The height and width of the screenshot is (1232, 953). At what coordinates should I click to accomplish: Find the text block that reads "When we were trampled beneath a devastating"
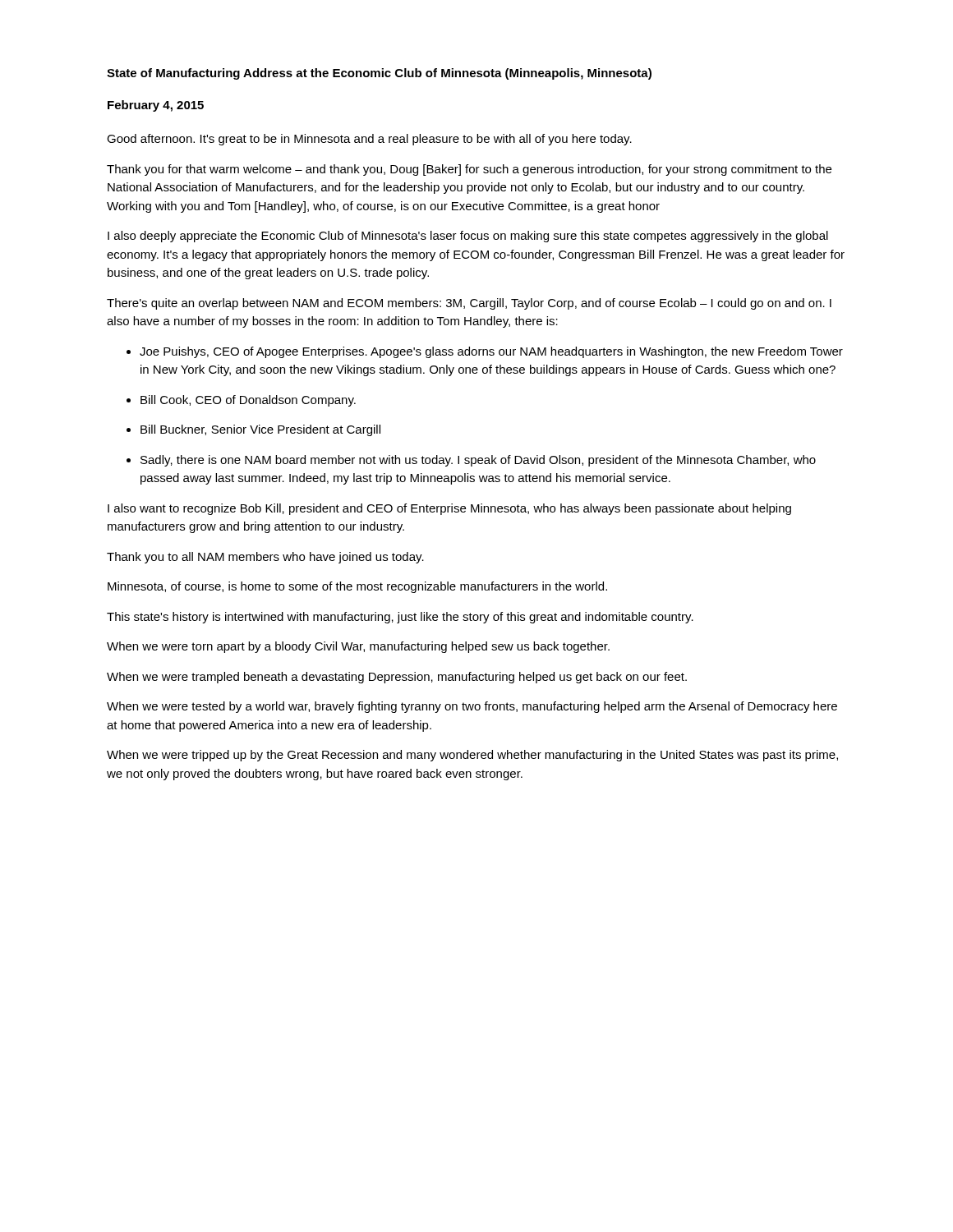click(x=397, y=676)
